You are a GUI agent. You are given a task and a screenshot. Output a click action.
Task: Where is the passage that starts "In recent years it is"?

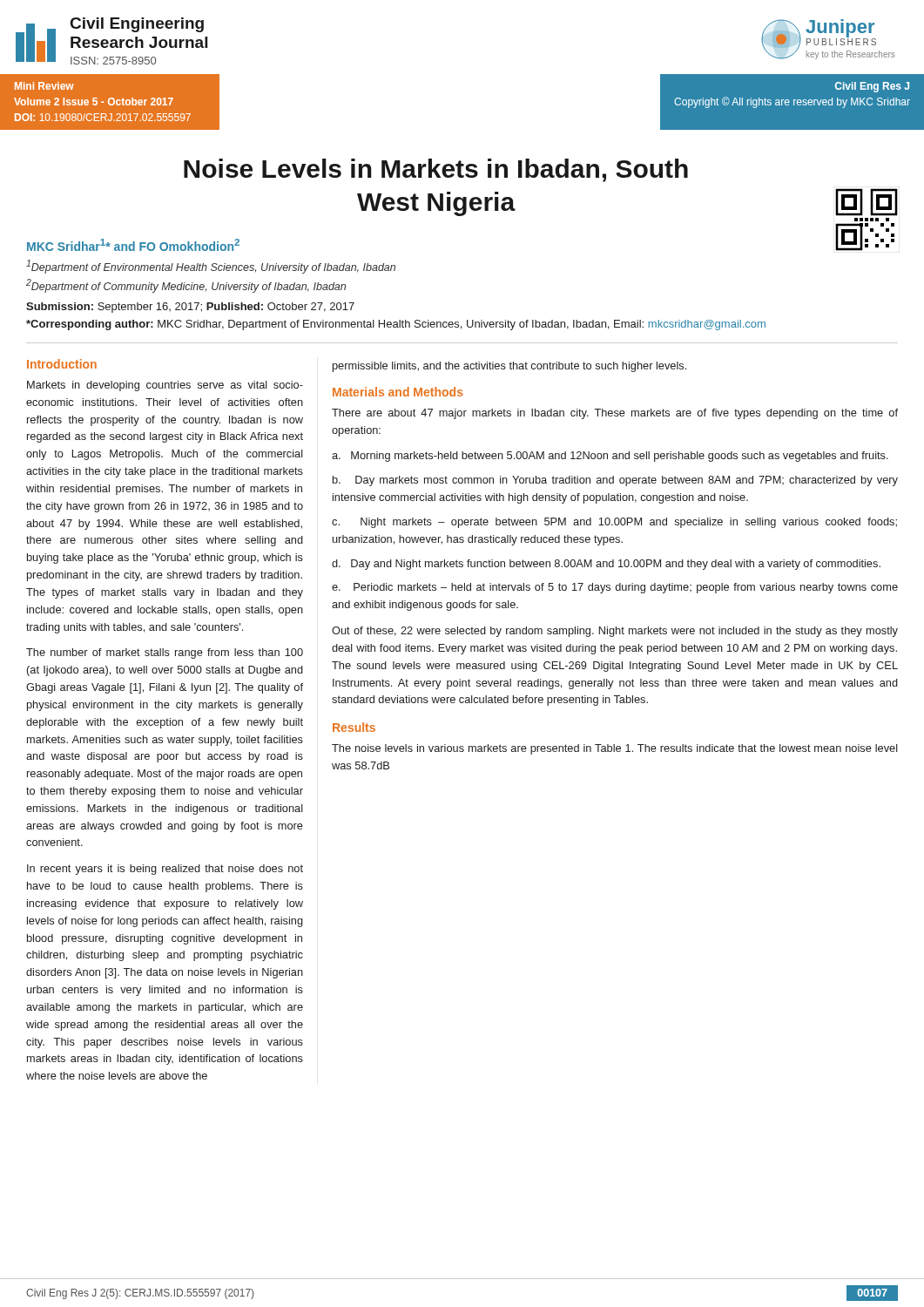tap(165, 972)
